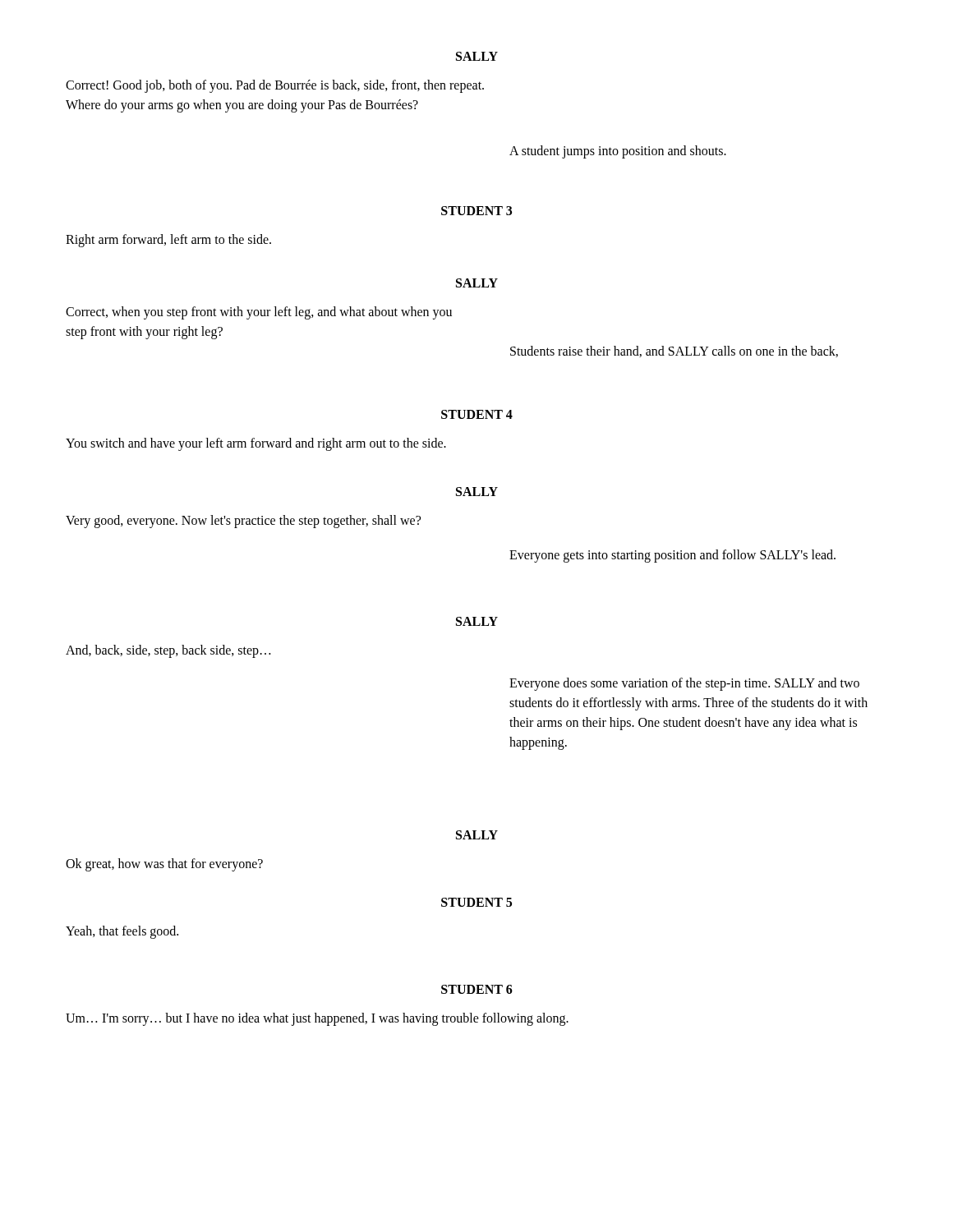
Task: Select the passage starting "STUDENT 4"
Action: pos(476,414)
